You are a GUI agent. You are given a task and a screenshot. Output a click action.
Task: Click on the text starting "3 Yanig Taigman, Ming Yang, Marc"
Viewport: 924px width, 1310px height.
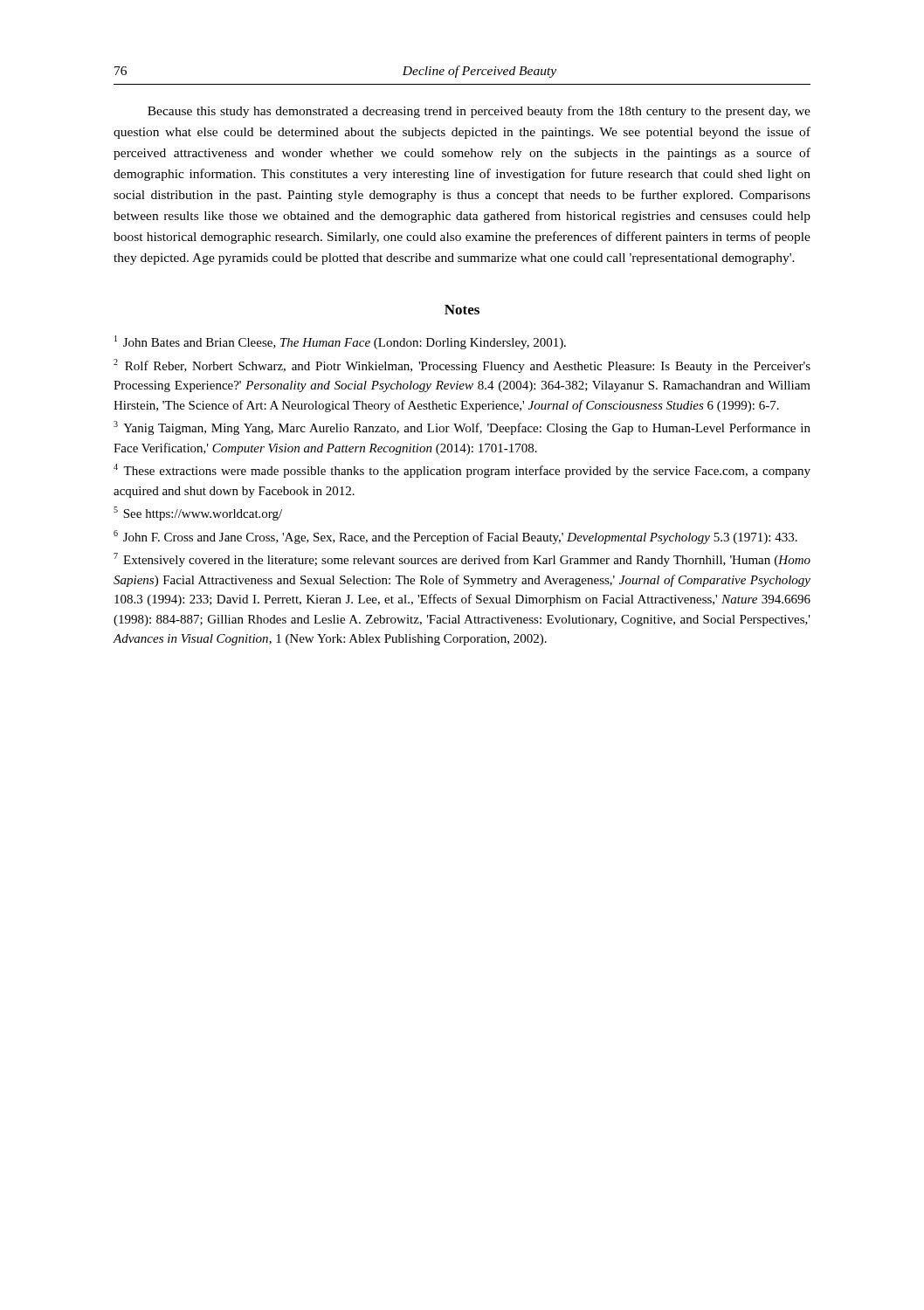(462, 437)
